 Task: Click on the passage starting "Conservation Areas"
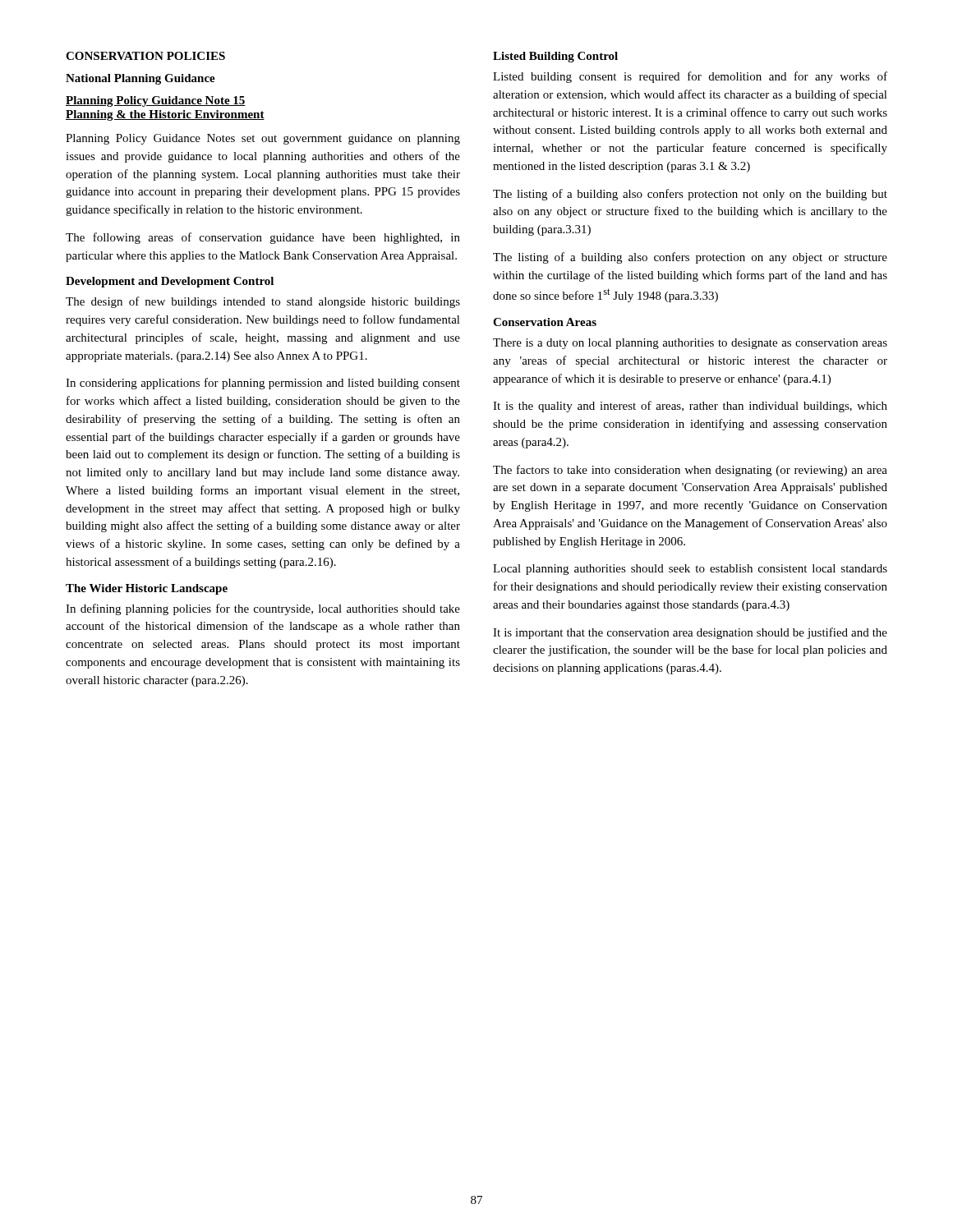545,322
